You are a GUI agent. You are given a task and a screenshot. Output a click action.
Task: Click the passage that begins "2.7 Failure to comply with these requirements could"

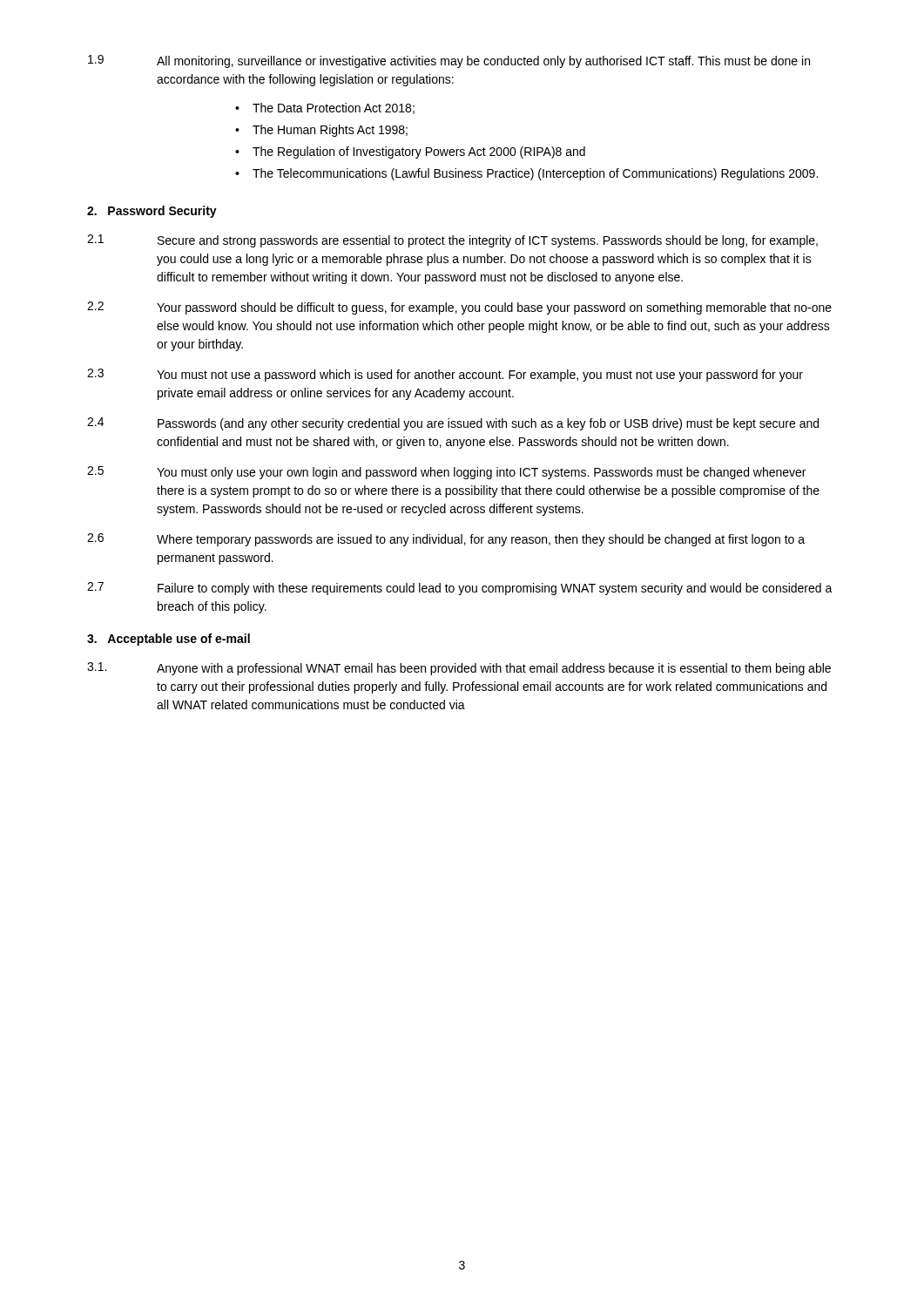[462, 598]
